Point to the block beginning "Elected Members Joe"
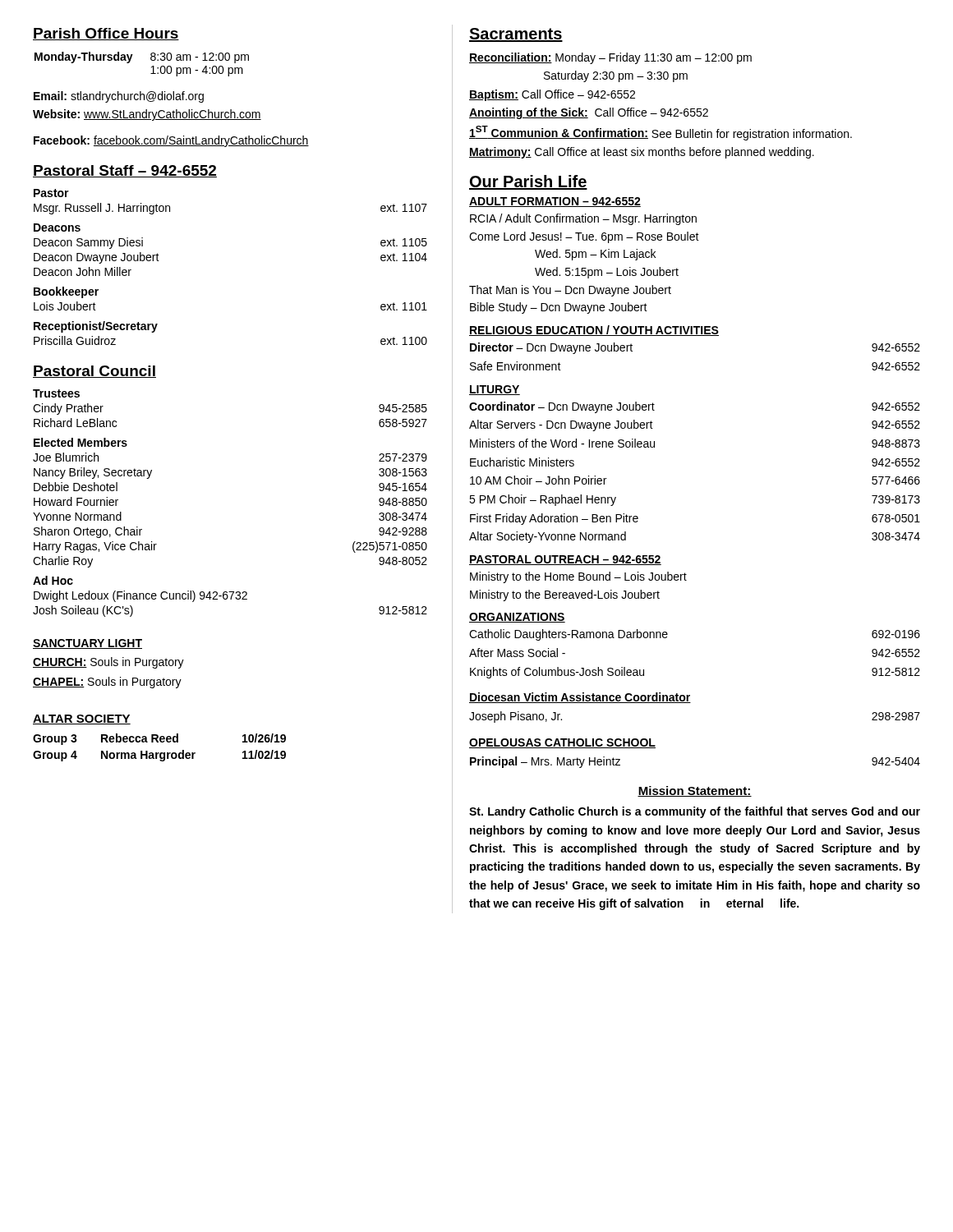Screen dimensions: 1232x953 [x=81, y=442]
